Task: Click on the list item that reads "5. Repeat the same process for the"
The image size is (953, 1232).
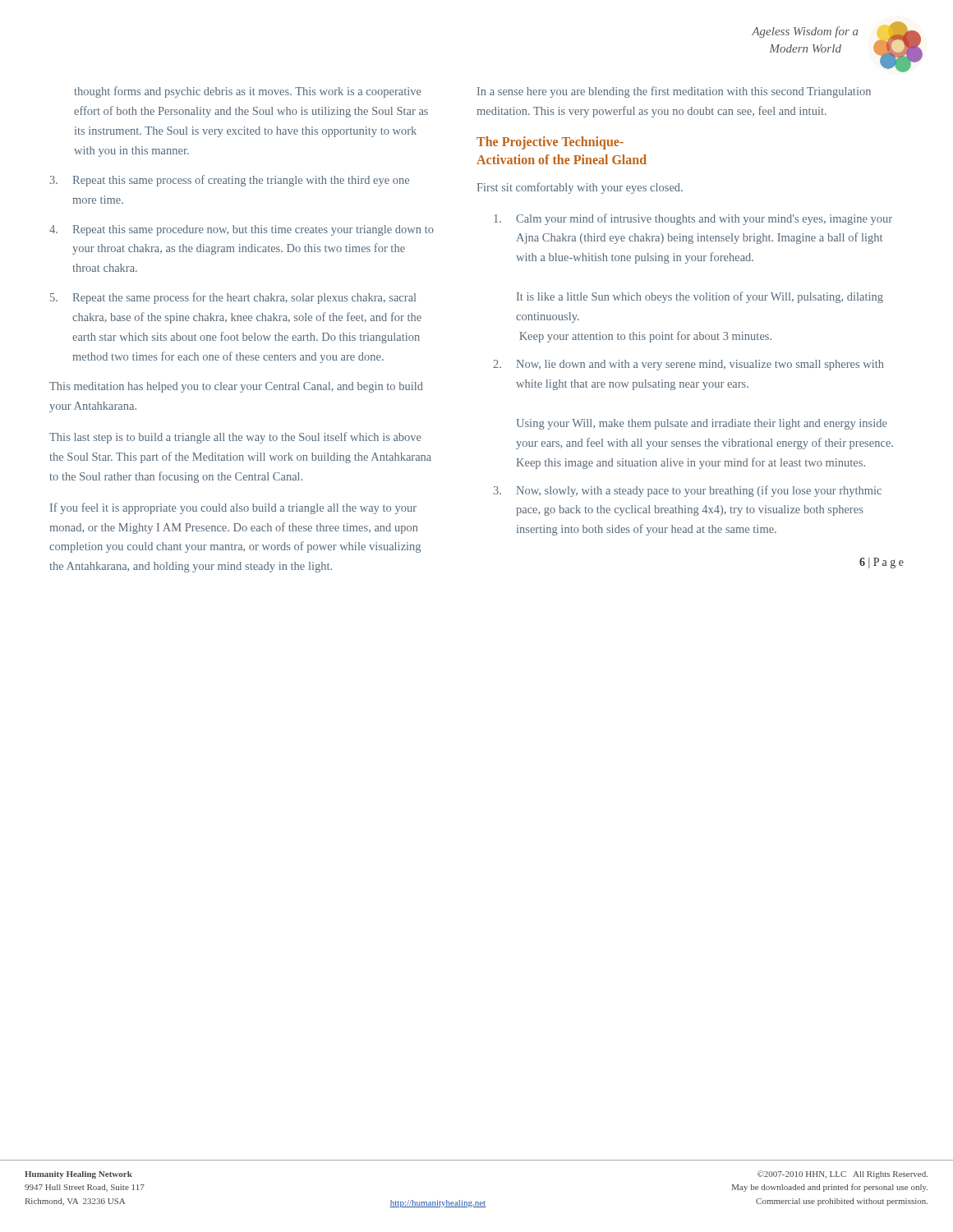Action: pos(242,328)
